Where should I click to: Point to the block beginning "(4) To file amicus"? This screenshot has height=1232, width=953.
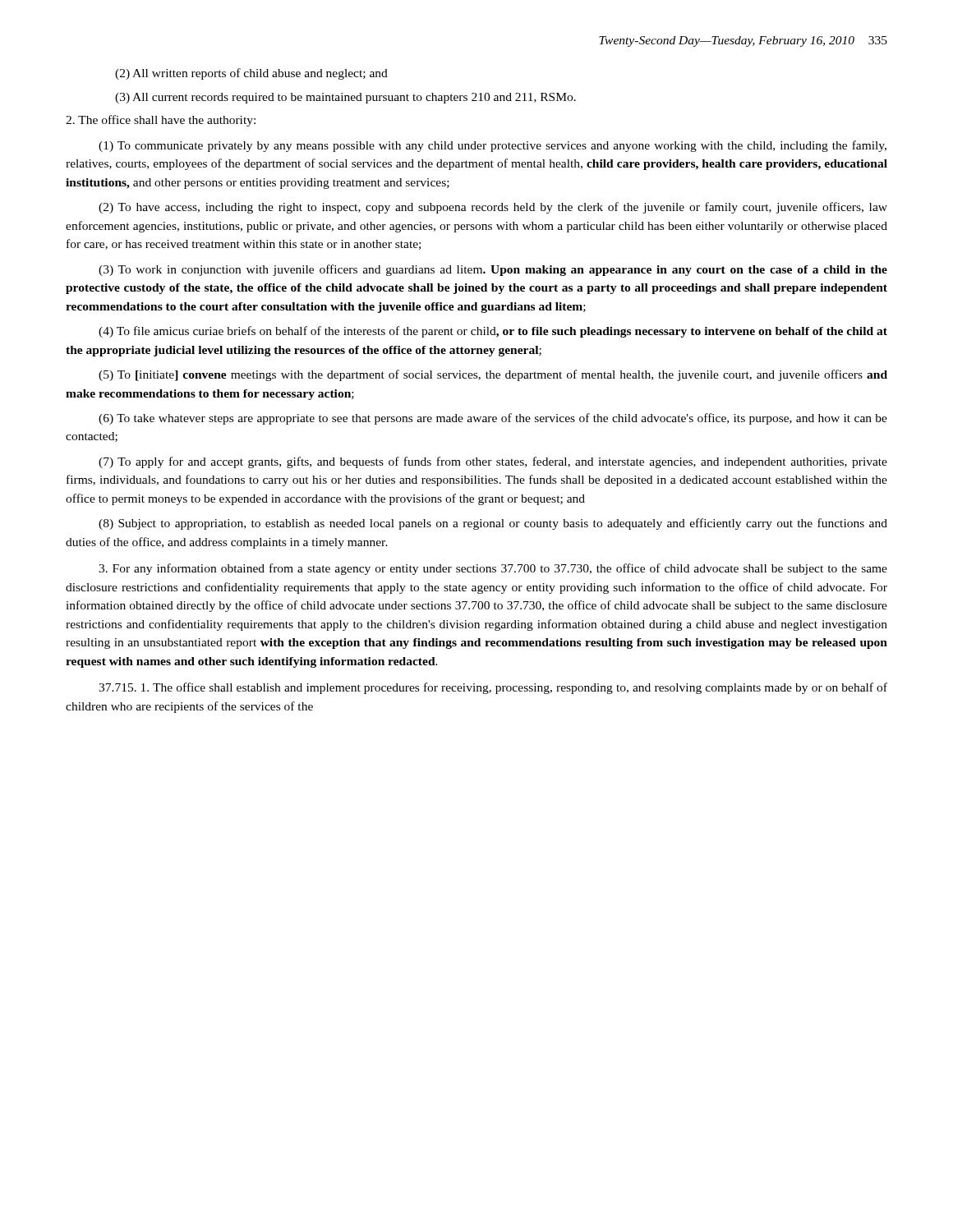click(476, 340)
